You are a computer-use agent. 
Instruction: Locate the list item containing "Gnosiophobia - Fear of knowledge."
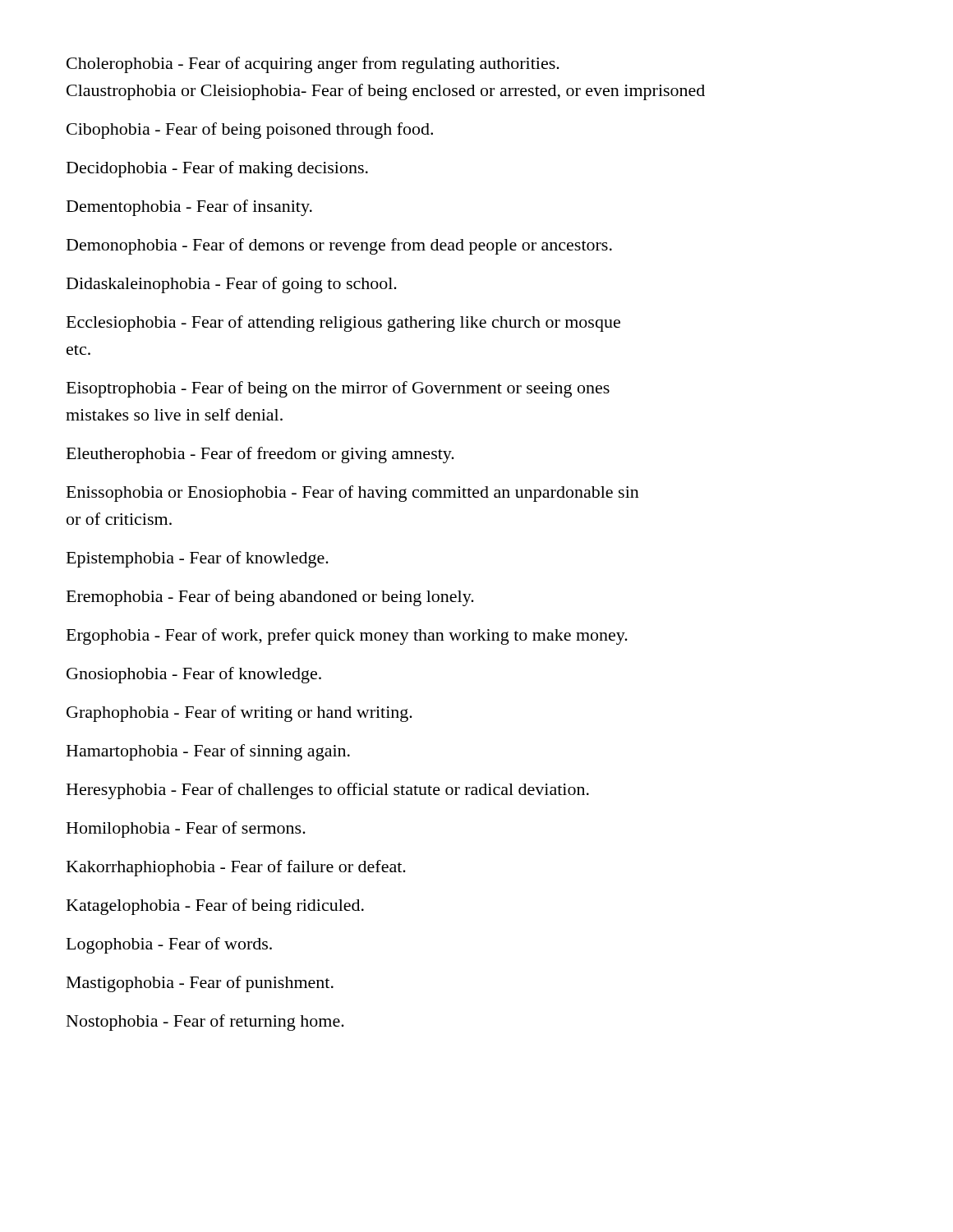[194, 673]
